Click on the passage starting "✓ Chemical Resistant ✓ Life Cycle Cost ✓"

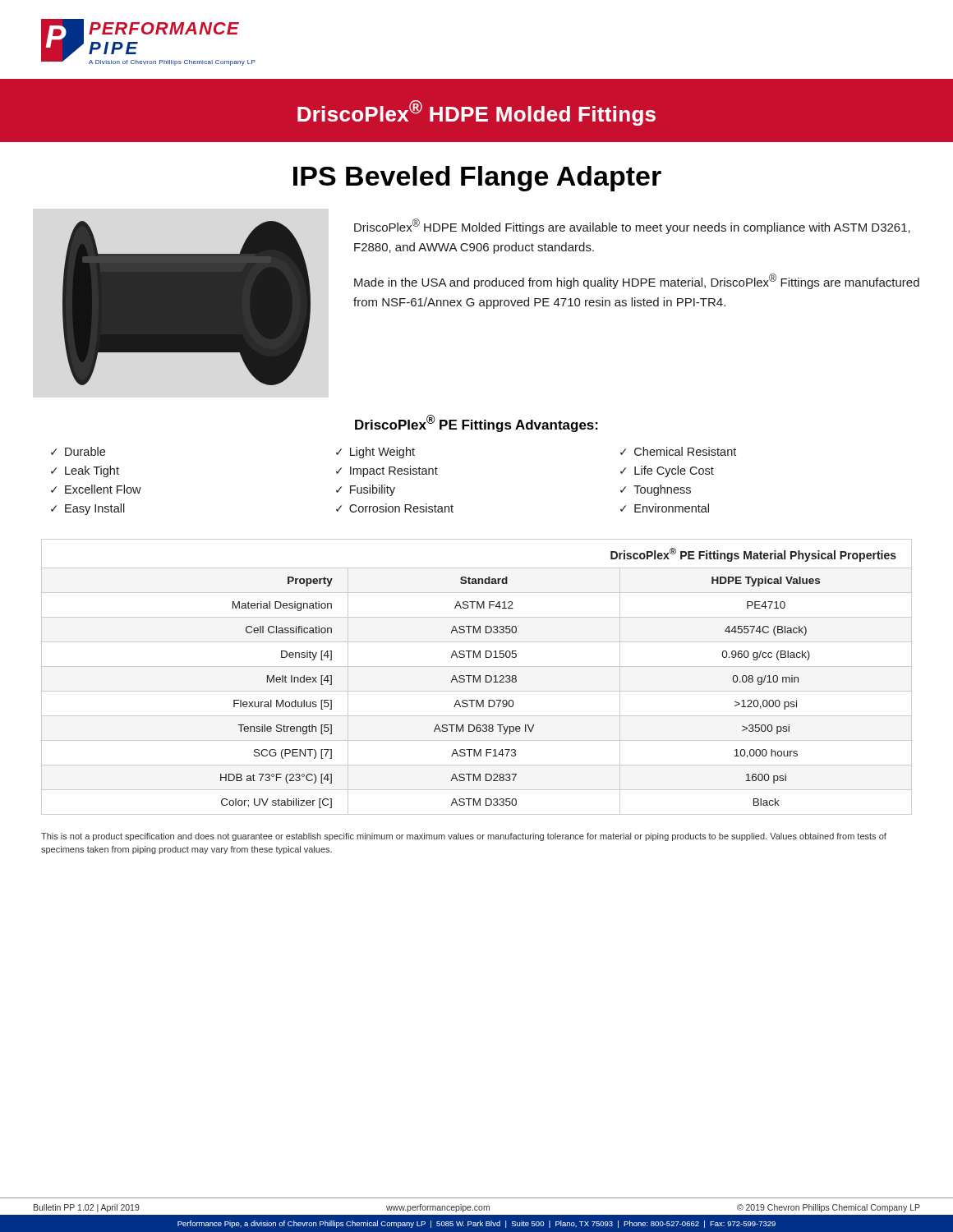678,451
